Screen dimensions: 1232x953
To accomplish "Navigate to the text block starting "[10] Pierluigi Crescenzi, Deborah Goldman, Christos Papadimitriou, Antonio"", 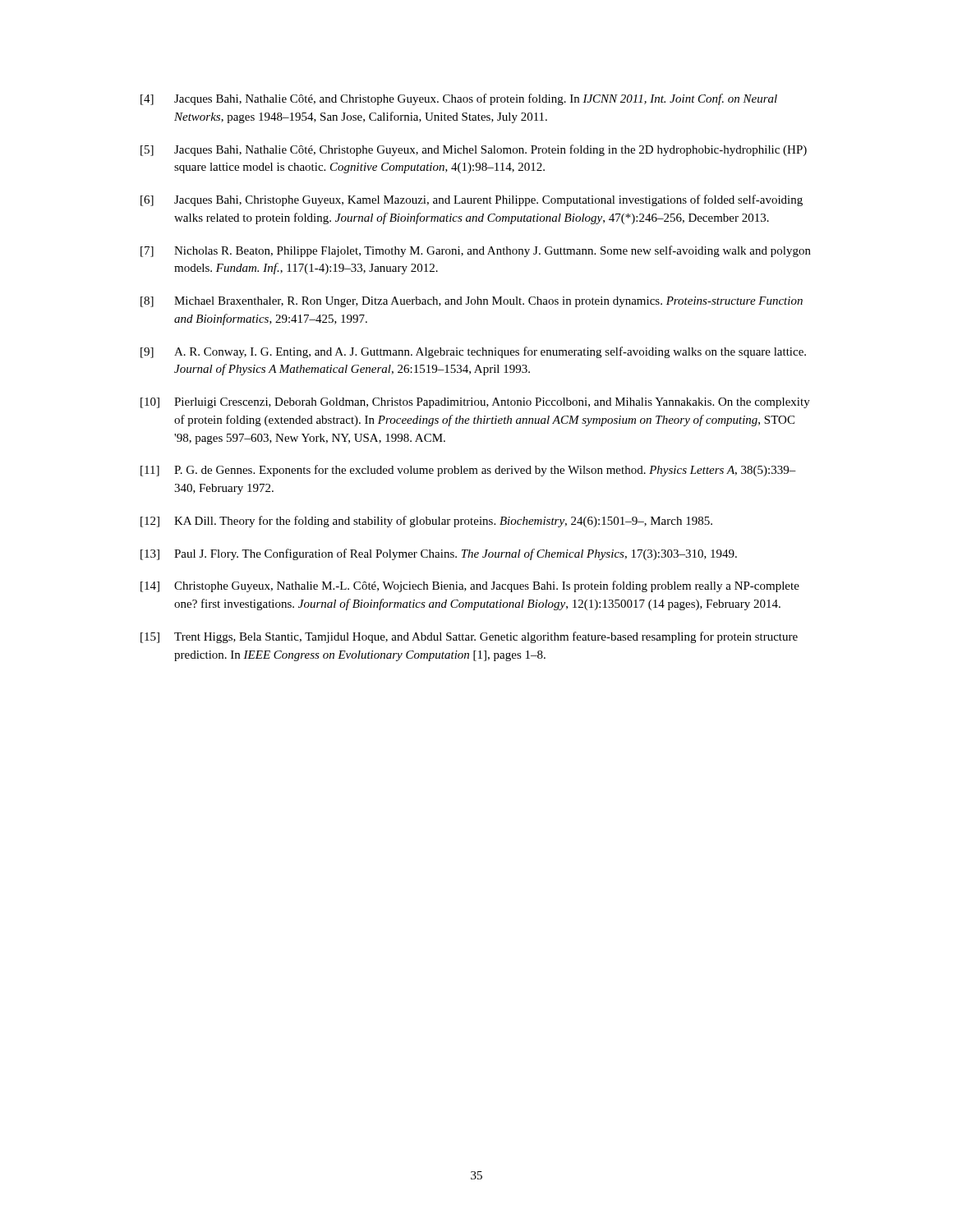I will pyautogui.click(x=476, y=420).
